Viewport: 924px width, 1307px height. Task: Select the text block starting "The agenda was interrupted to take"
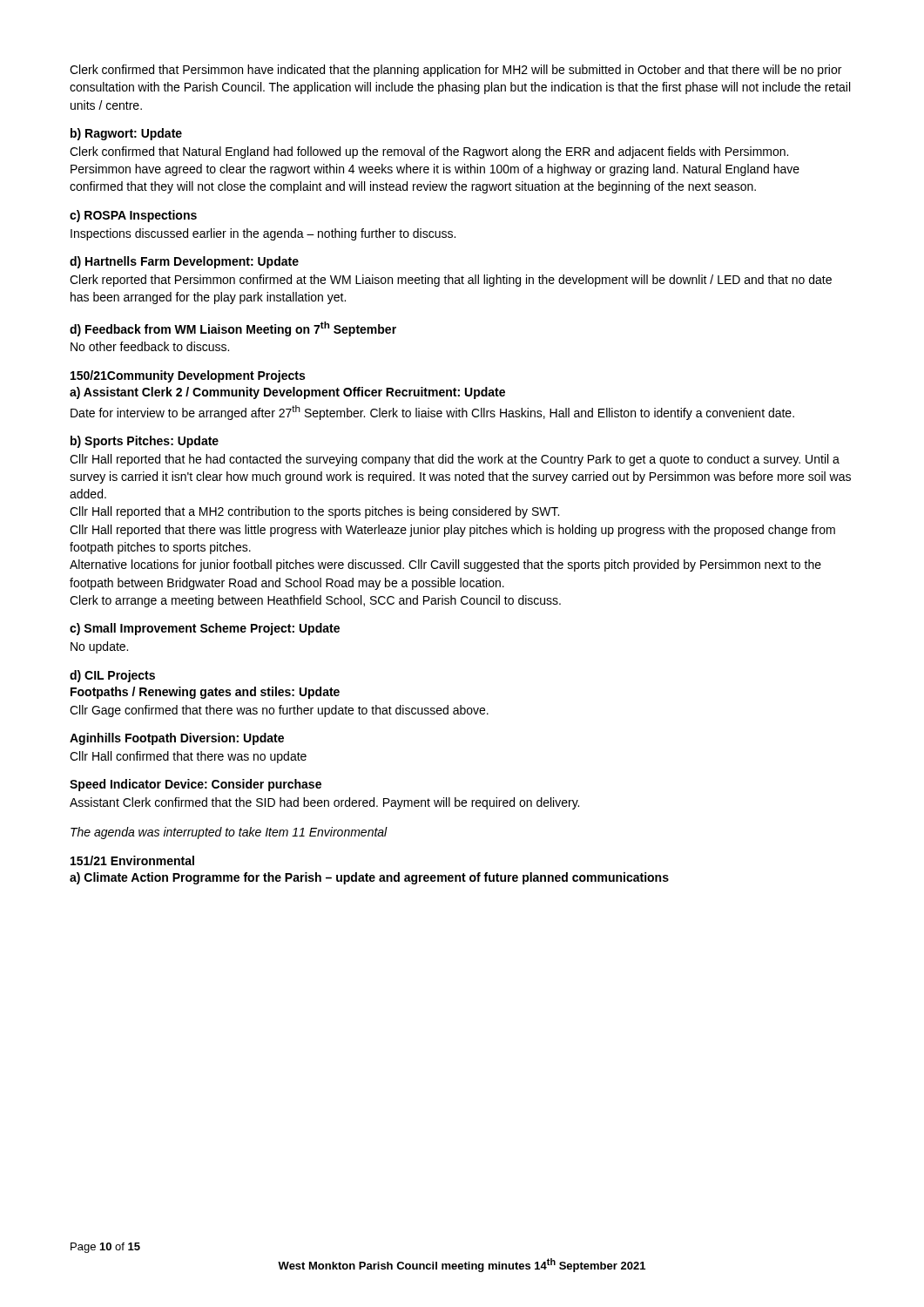(x=228, y=832)
